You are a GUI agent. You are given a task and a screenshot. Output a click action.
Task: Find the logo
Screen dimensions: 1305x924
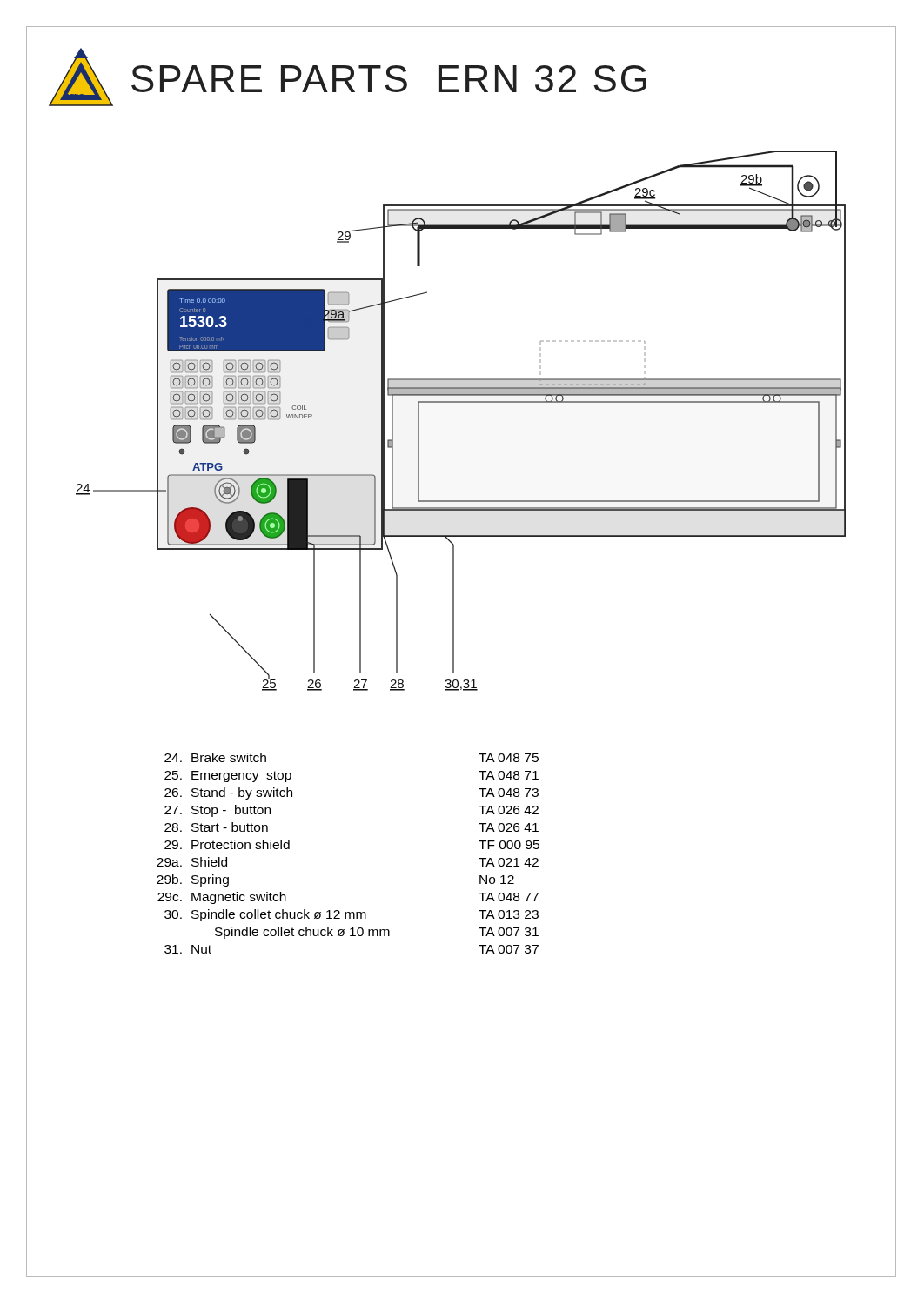81,79
